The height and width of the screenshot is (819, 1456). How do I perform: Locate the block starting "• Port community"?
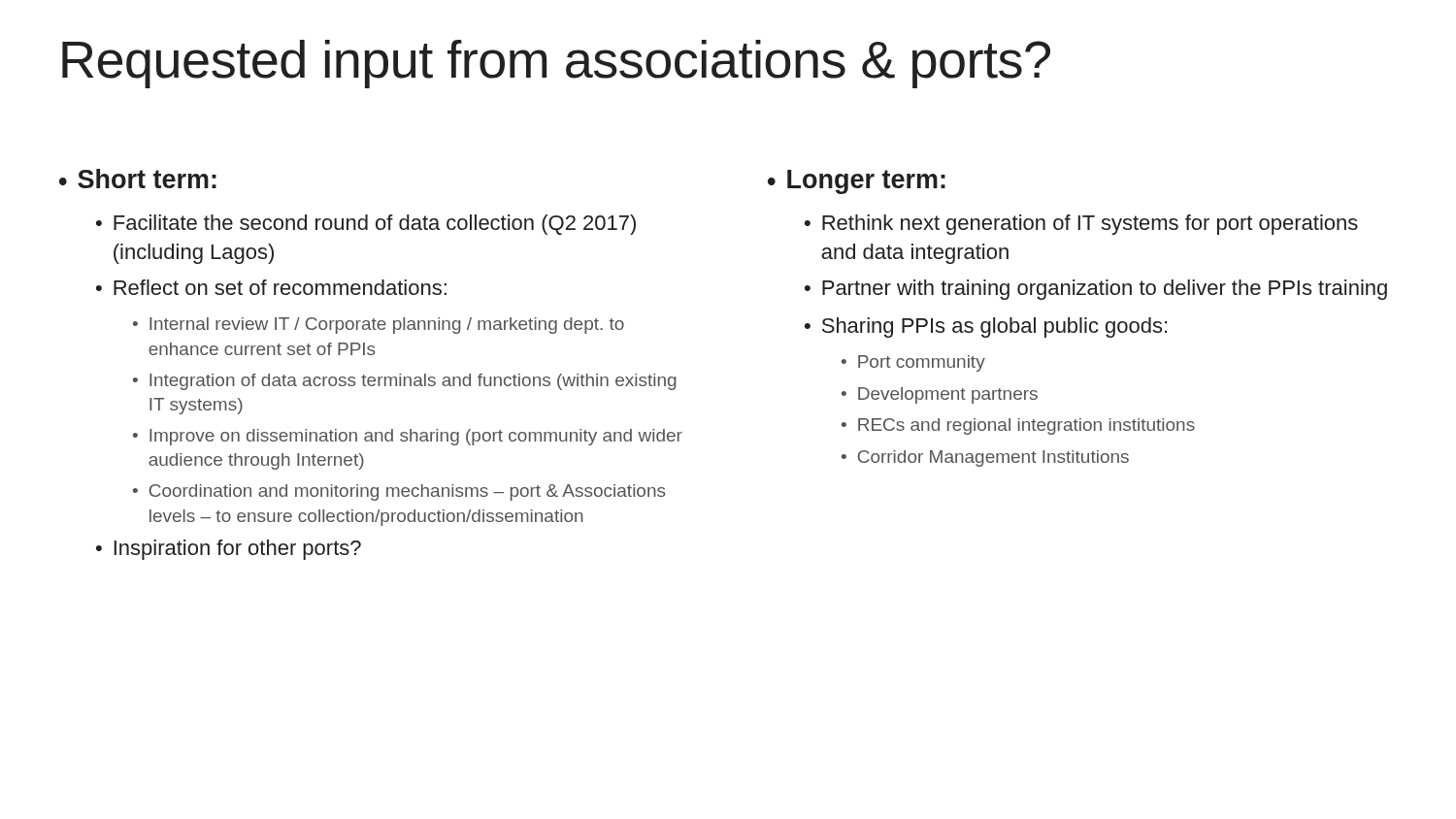(x=913, y=363)
